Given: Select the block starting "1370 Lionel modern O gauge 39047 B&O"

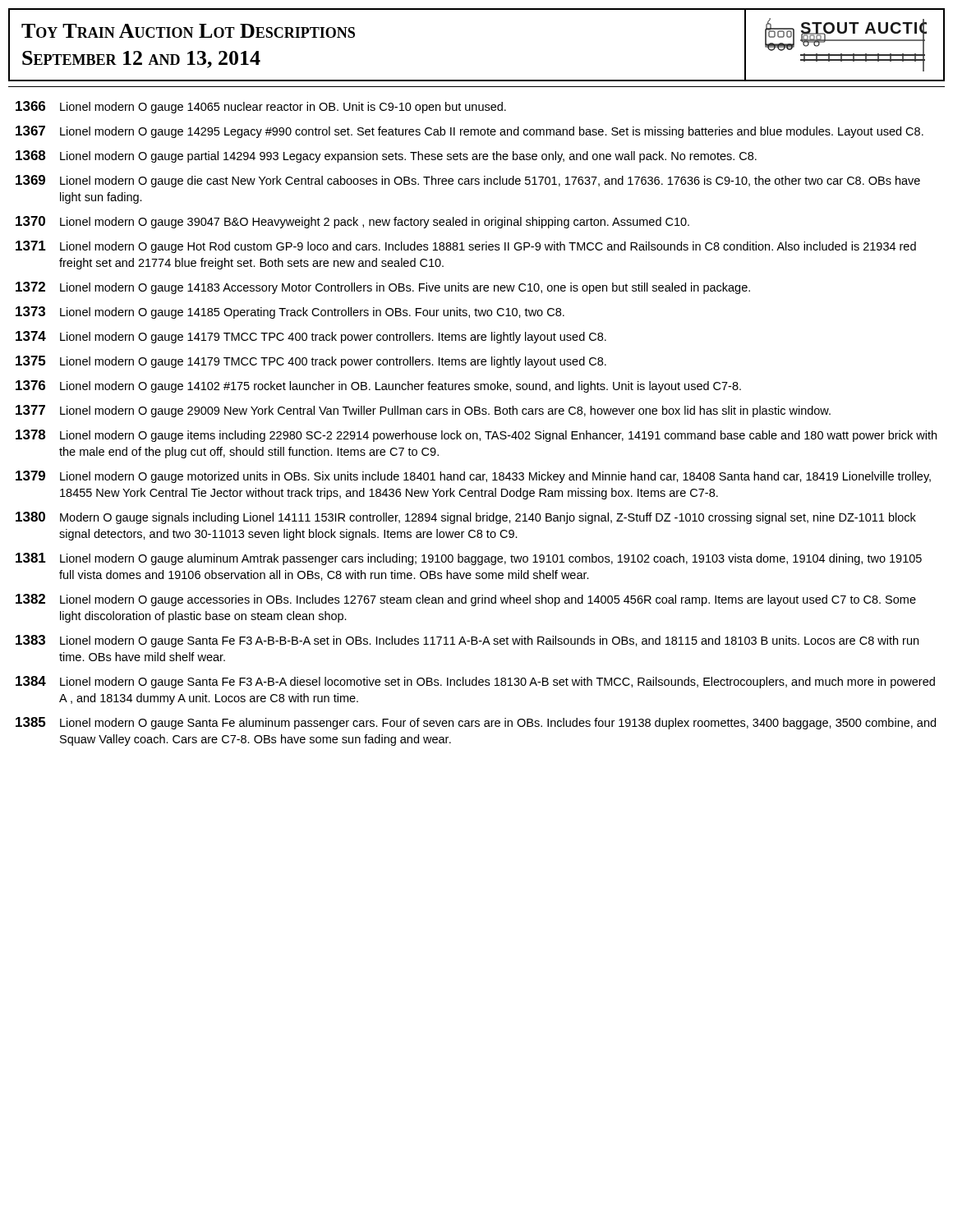Looking at the screenshot, I should 476,222.
